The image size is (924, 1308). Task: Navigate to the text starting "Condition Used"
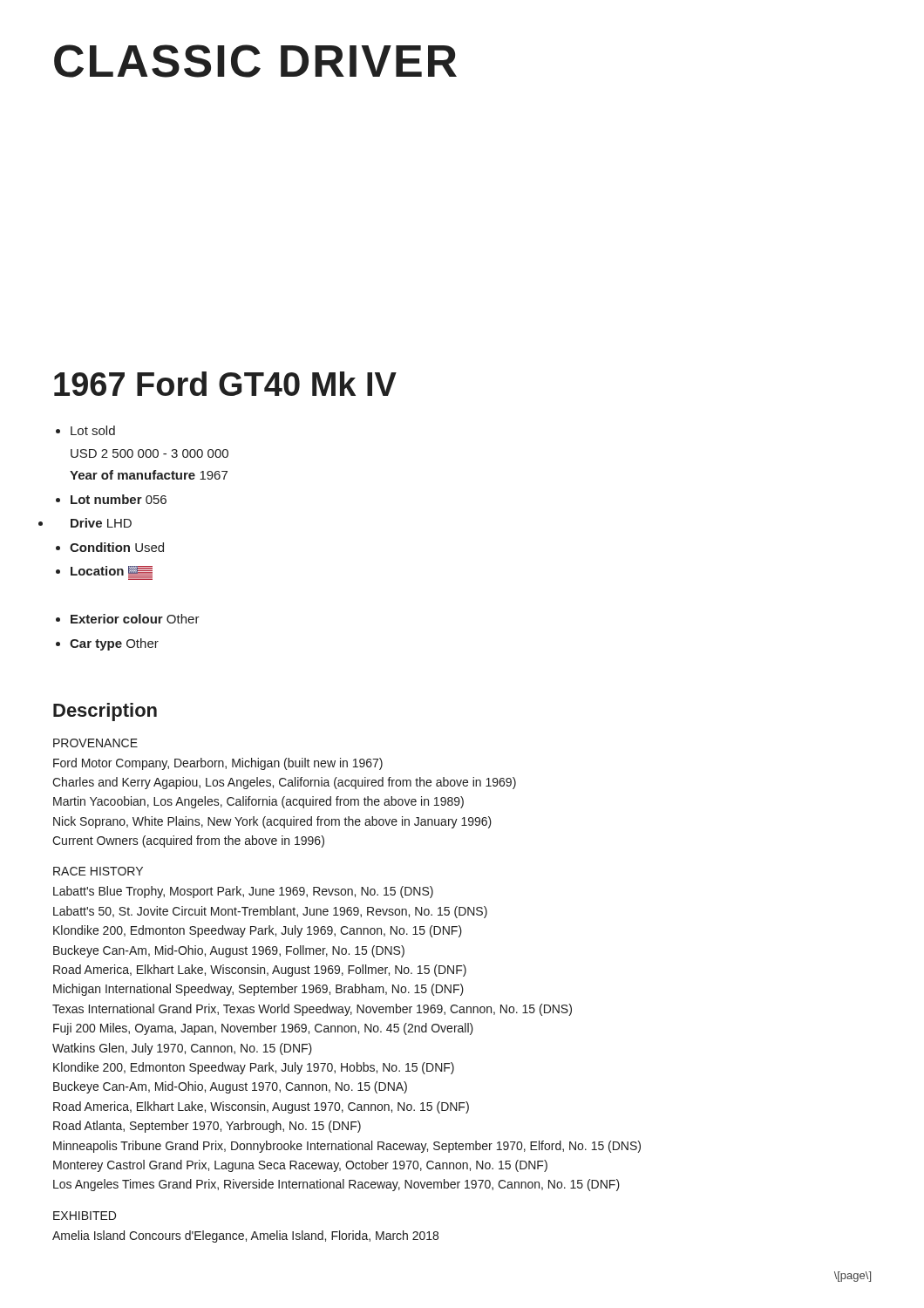coord(117,547)
